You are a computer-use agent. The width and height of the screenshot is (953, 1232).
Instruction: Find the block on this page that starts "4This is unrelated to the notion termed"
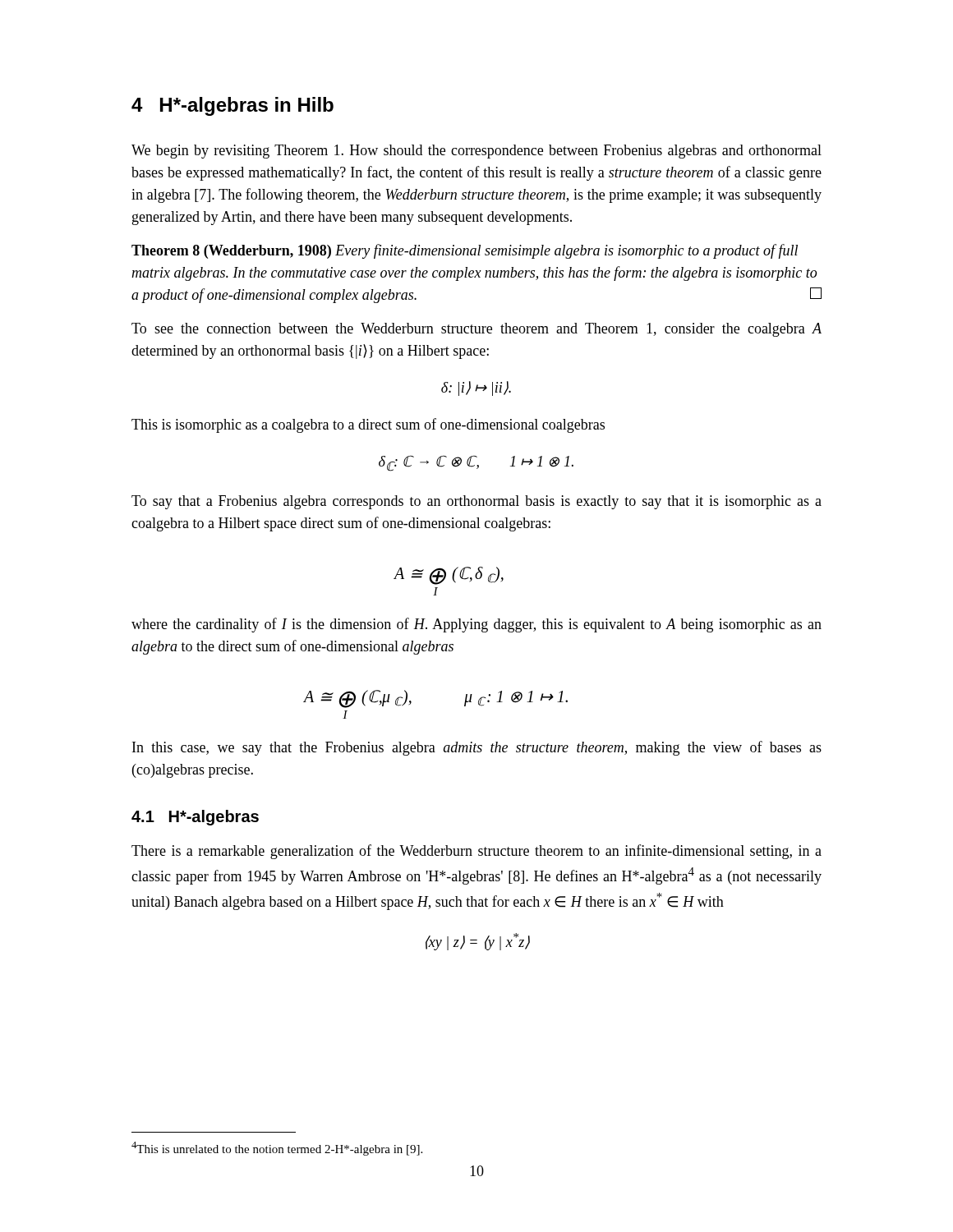[277, 1147]
